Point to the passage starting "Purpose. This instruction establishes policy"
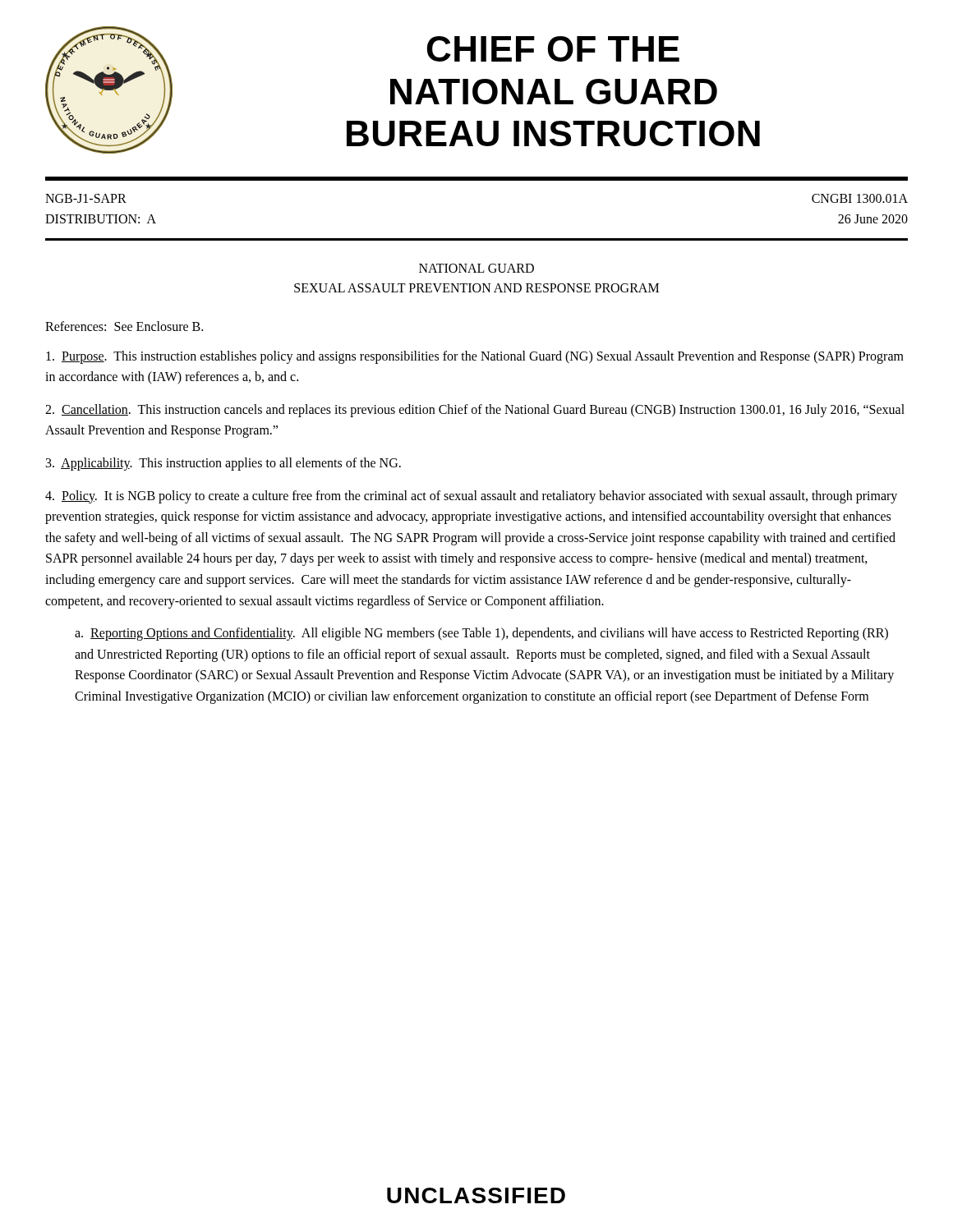The height and width of the screenshot is (1232, 953). tap(474, 366)
